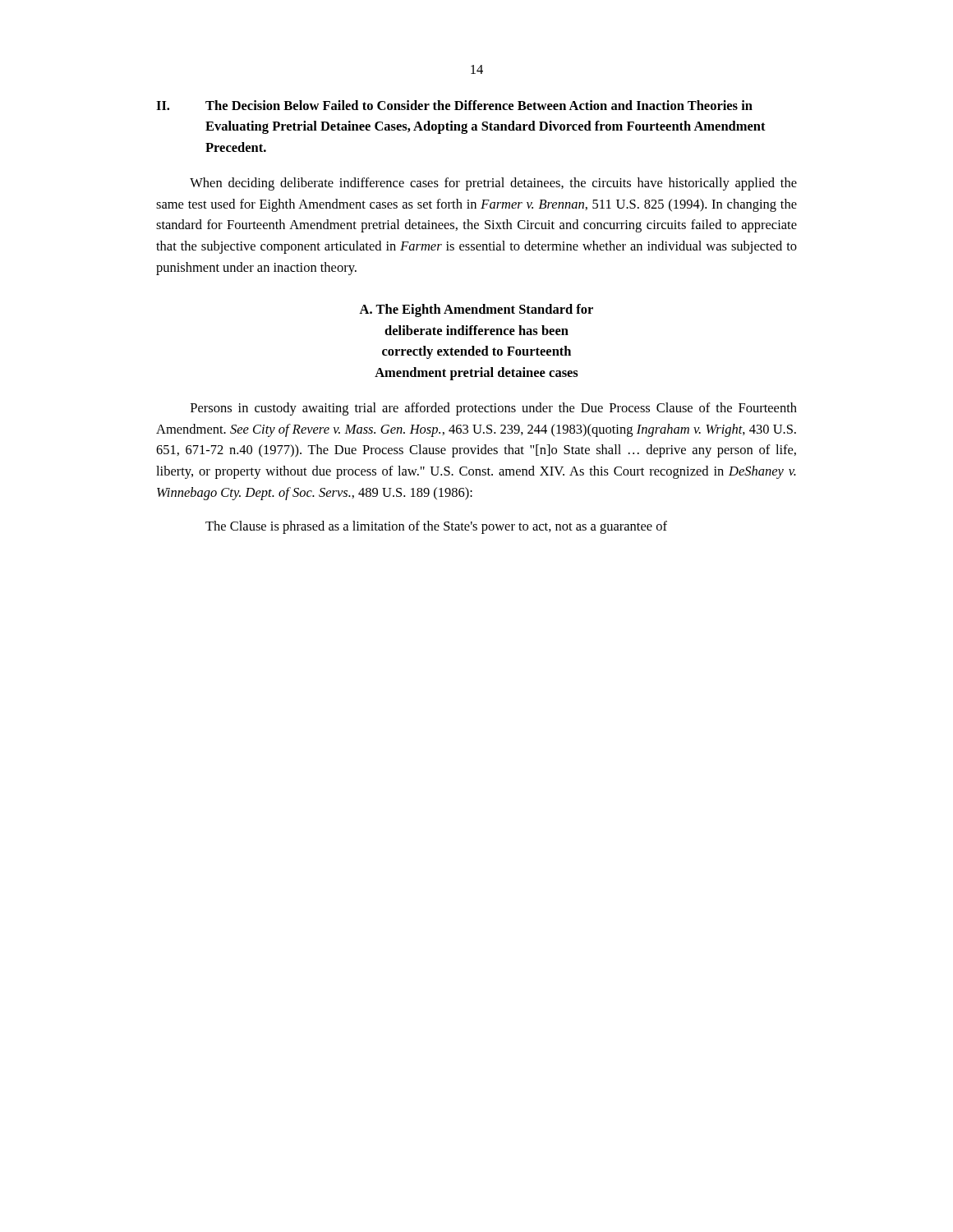Click on the text block with the text "The Clause is phrased as a limitation of"
953x1232 pixels.
pyautogui.click(x=436, y=526)
